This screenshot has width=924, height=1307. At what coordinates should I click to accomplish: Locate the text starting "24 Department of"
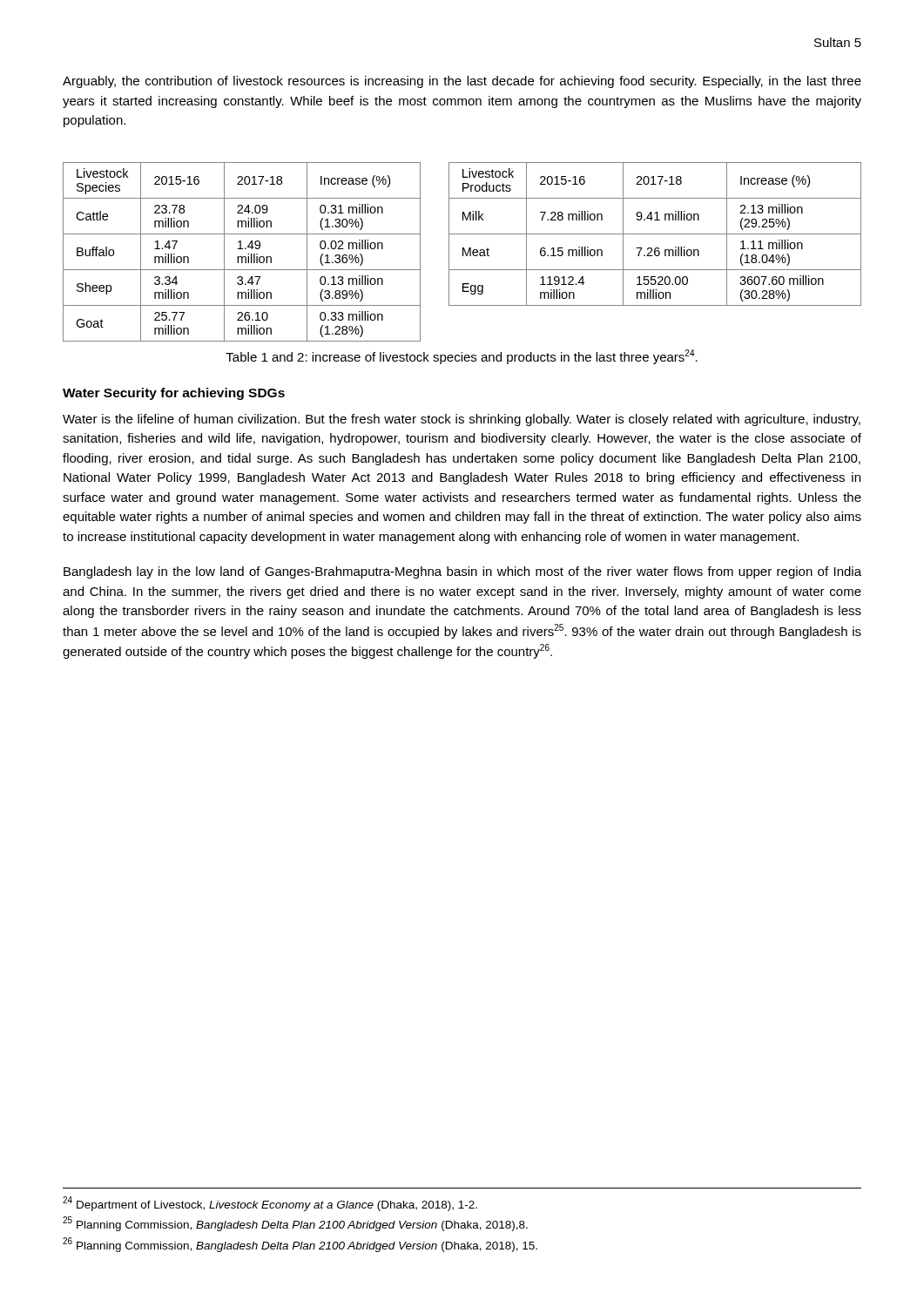(x=271, y=1203)
